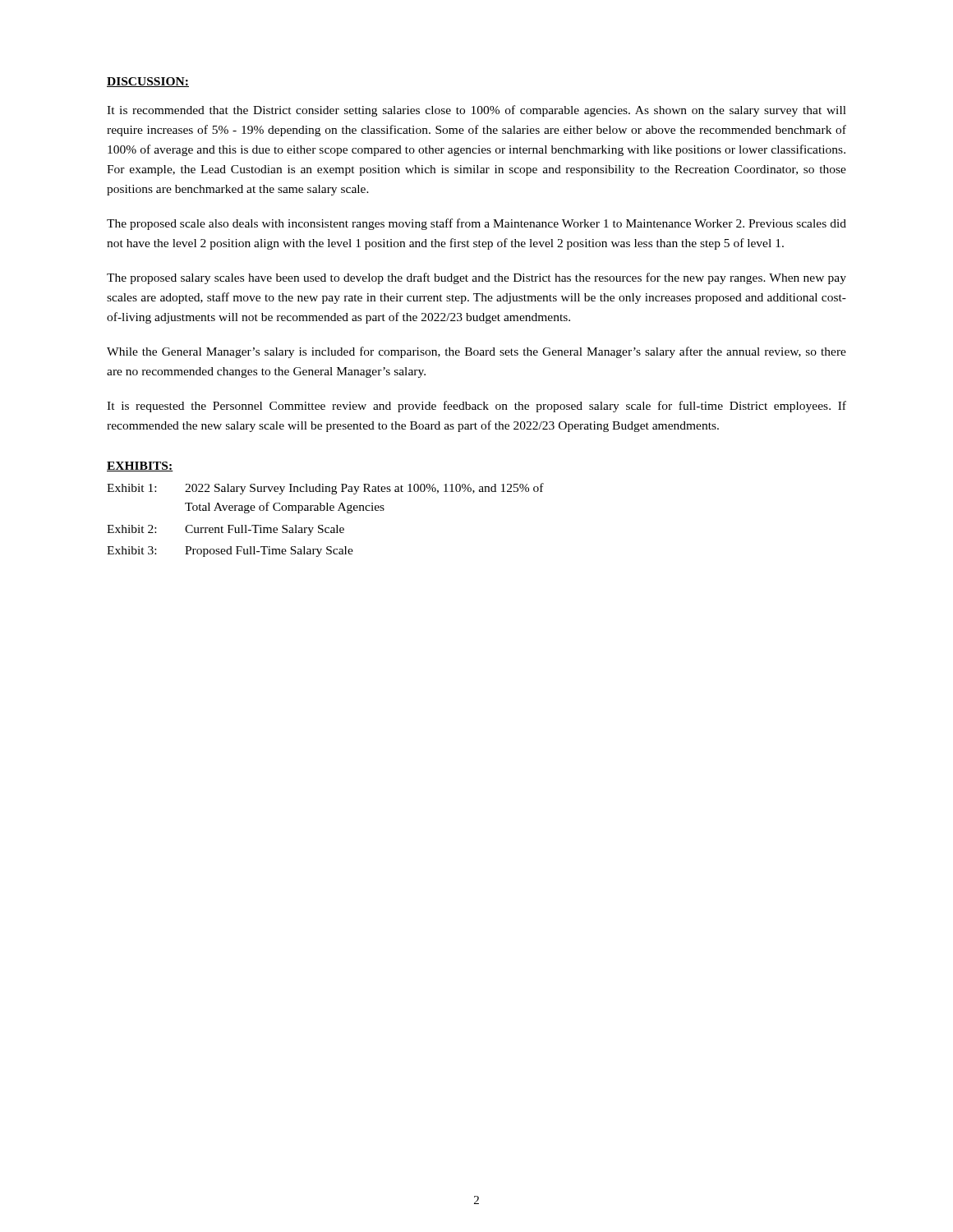
Task: Locate the text starting "Exhibit 2: Current"
Action: pyautogui.click(x=226, y=530)
